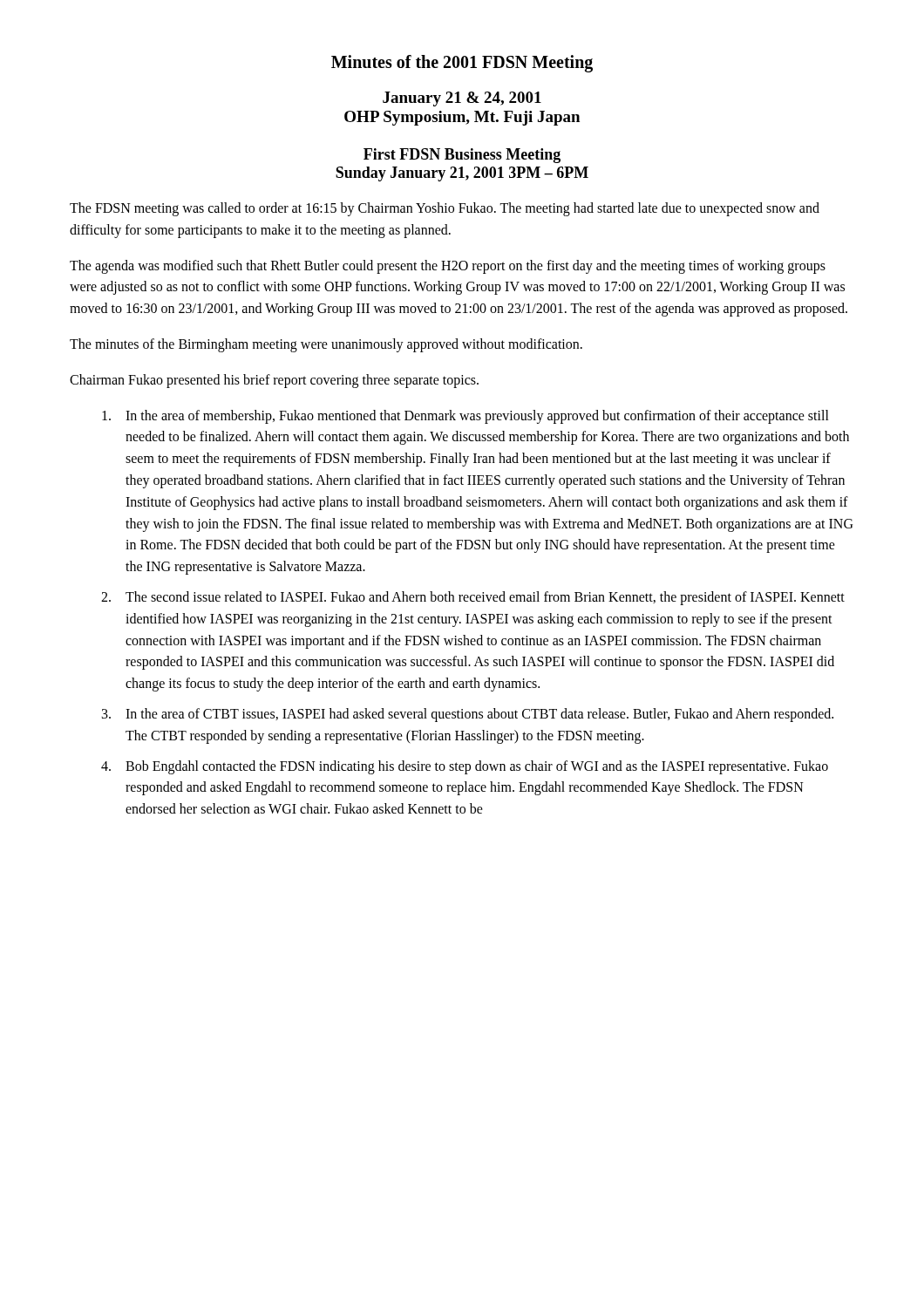The height and width of the screenshot is (1308, 924).
Task: Find the passage starting "The second issue related to IASPEI. Fukao and"
Action: [478, 641]
